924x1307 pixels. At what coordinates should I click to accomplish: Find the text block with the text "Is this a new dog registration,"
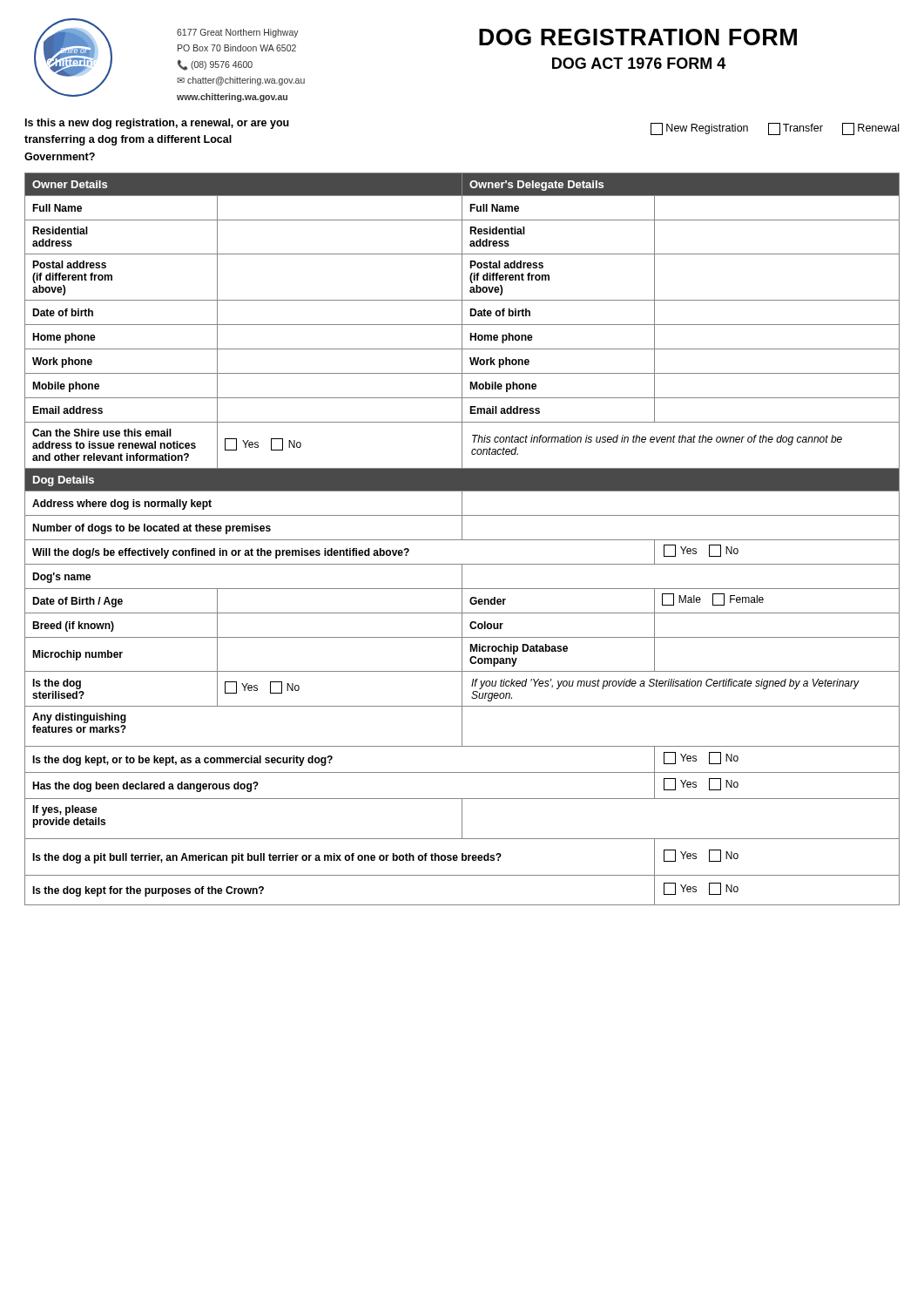[x=162, y=135]
